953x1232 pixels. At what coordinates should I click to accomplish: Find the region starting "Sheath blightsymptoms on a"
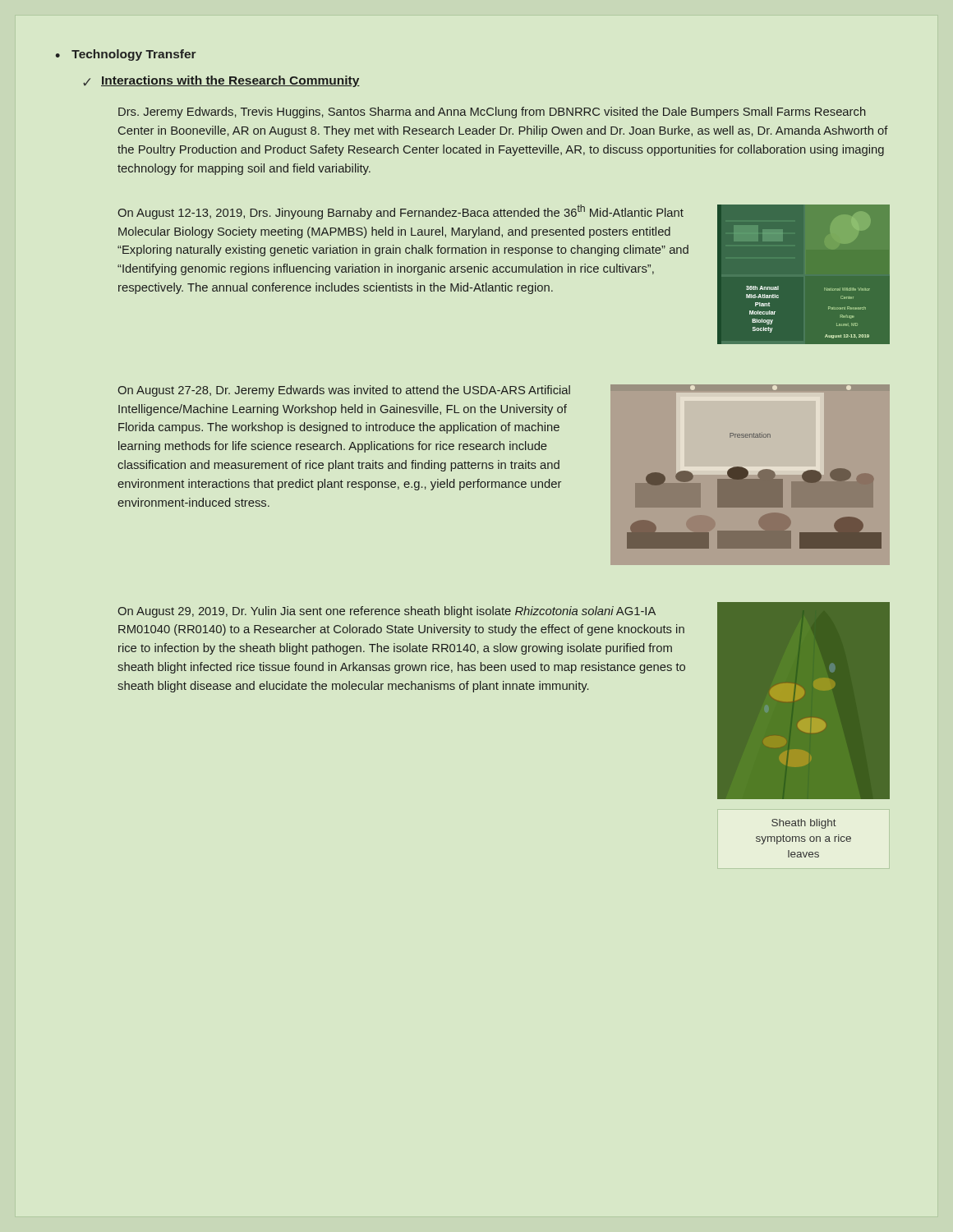(803, 838)
